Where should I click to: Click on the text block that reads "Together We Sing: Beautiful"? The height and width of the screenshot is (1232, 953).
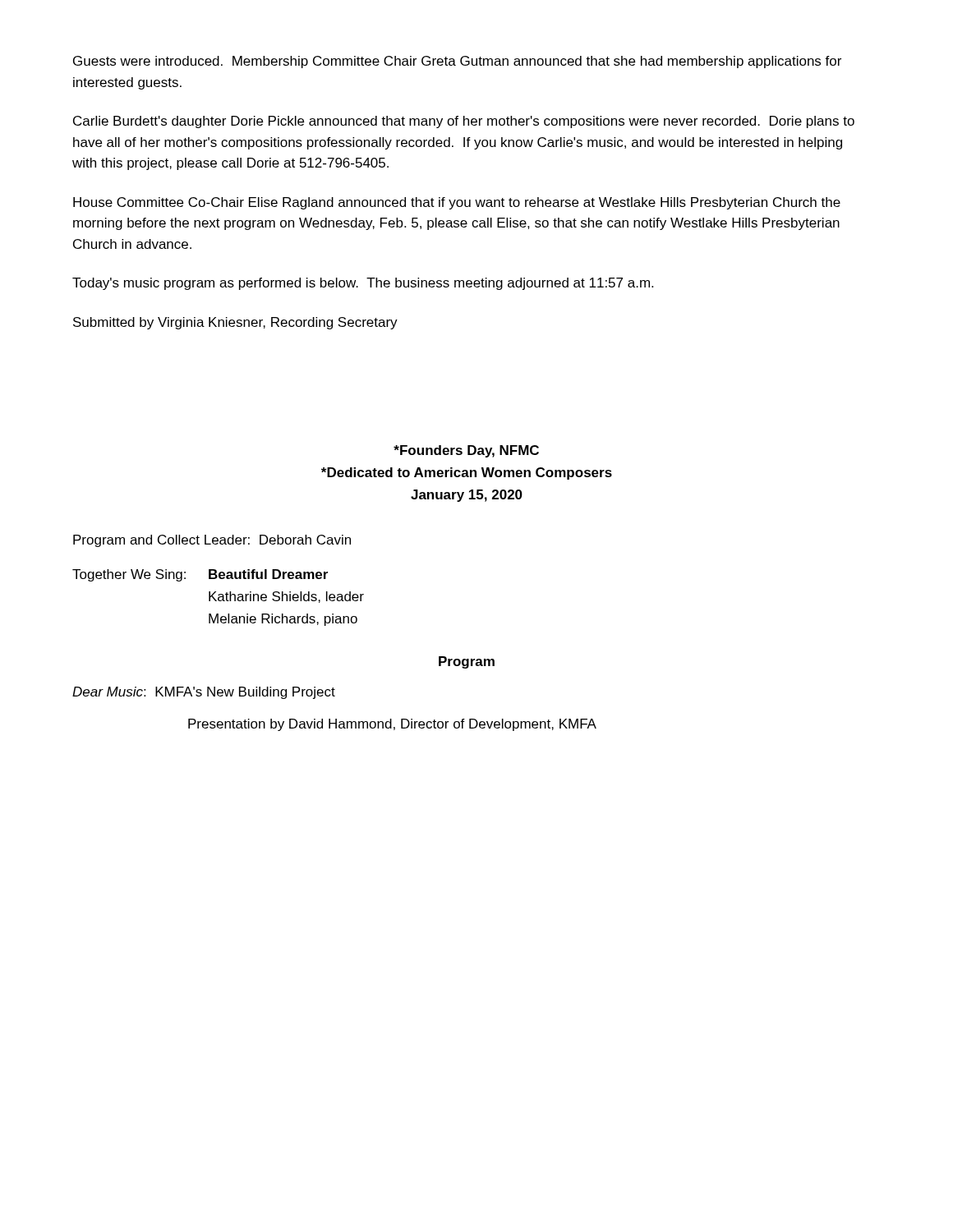[218, 598]
